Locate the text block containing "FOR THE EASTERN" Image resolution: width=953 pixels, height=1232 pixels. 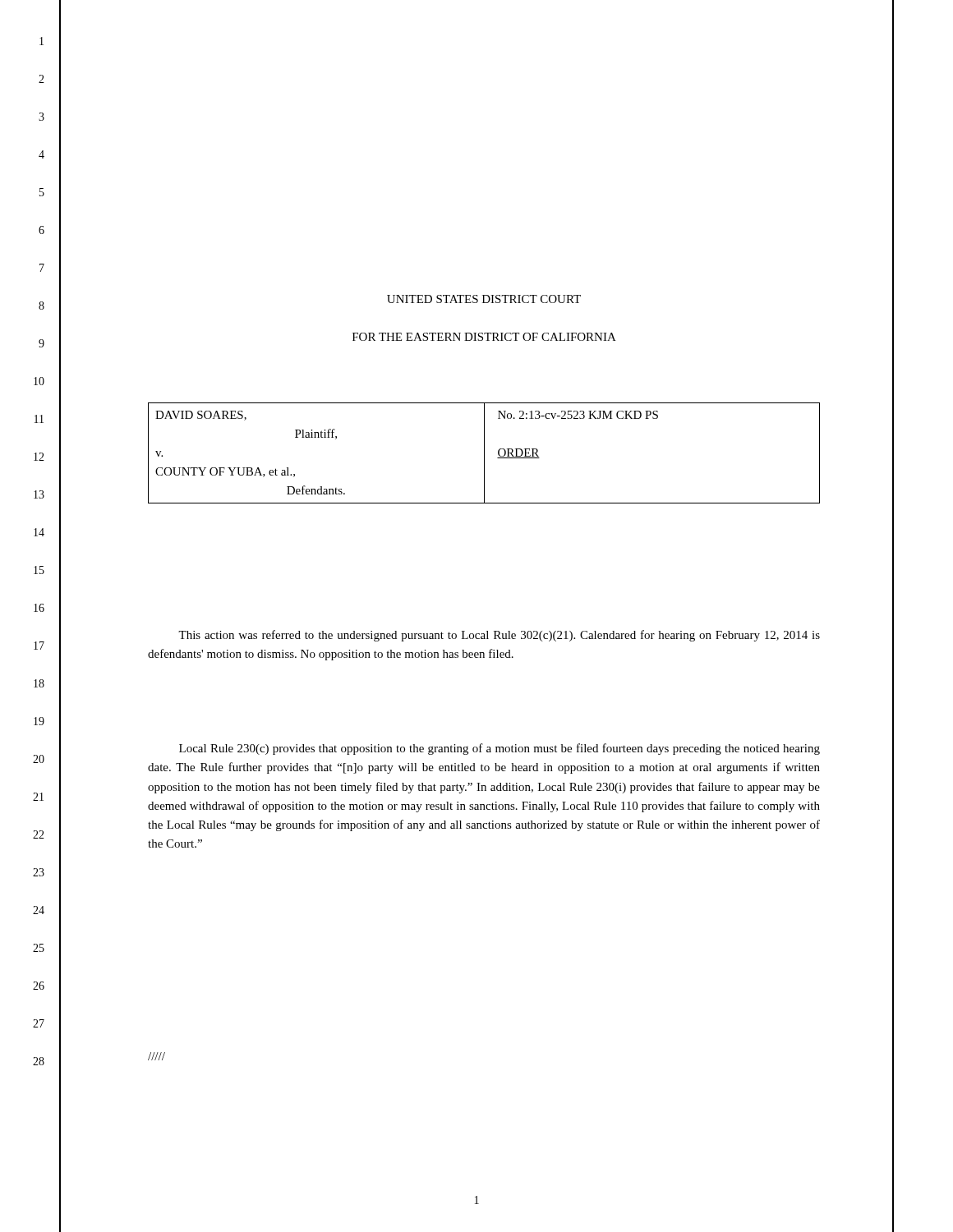click(x=484, y=337)
